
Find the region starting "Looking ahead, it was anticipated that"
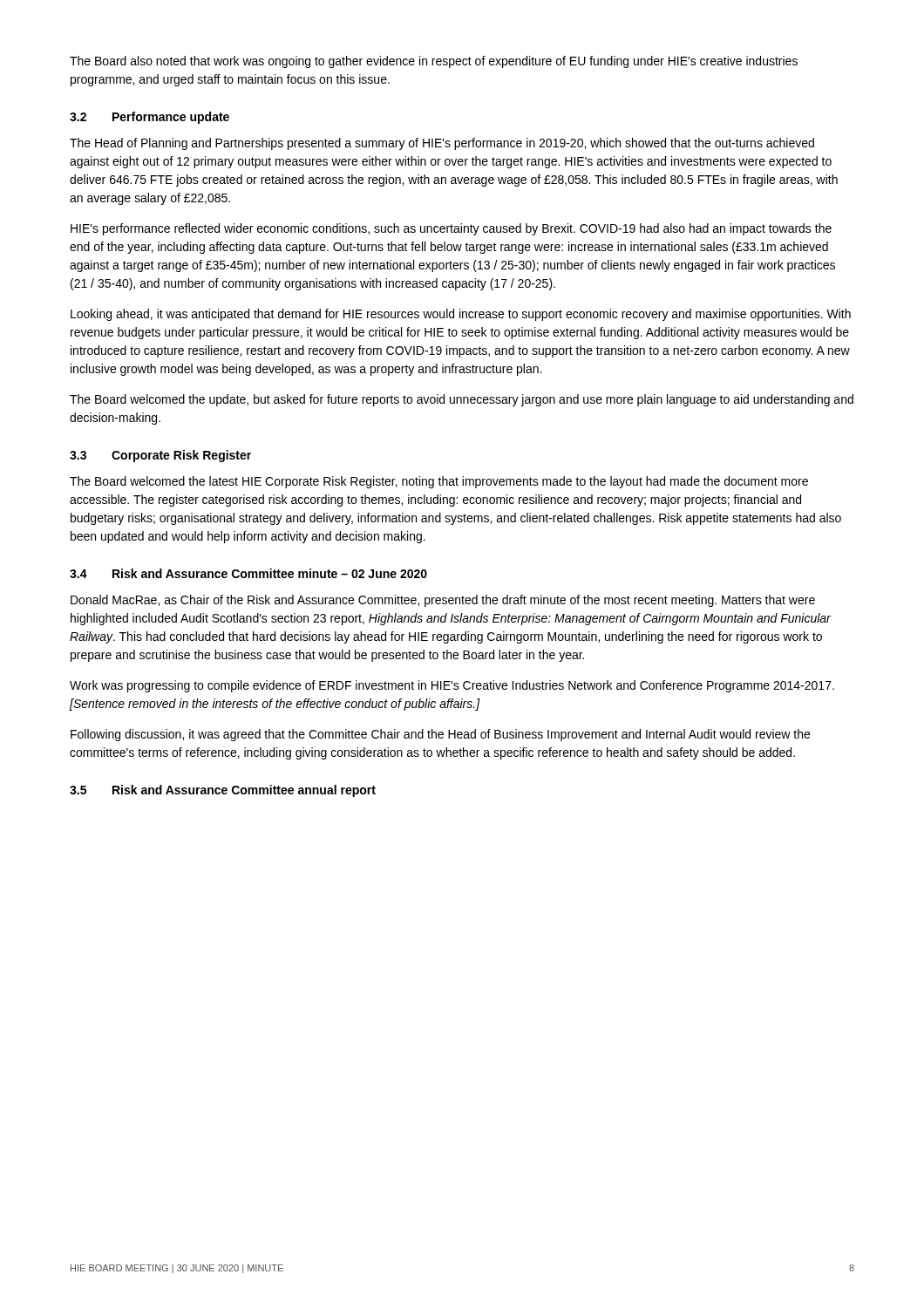click(x=462, y=342)
